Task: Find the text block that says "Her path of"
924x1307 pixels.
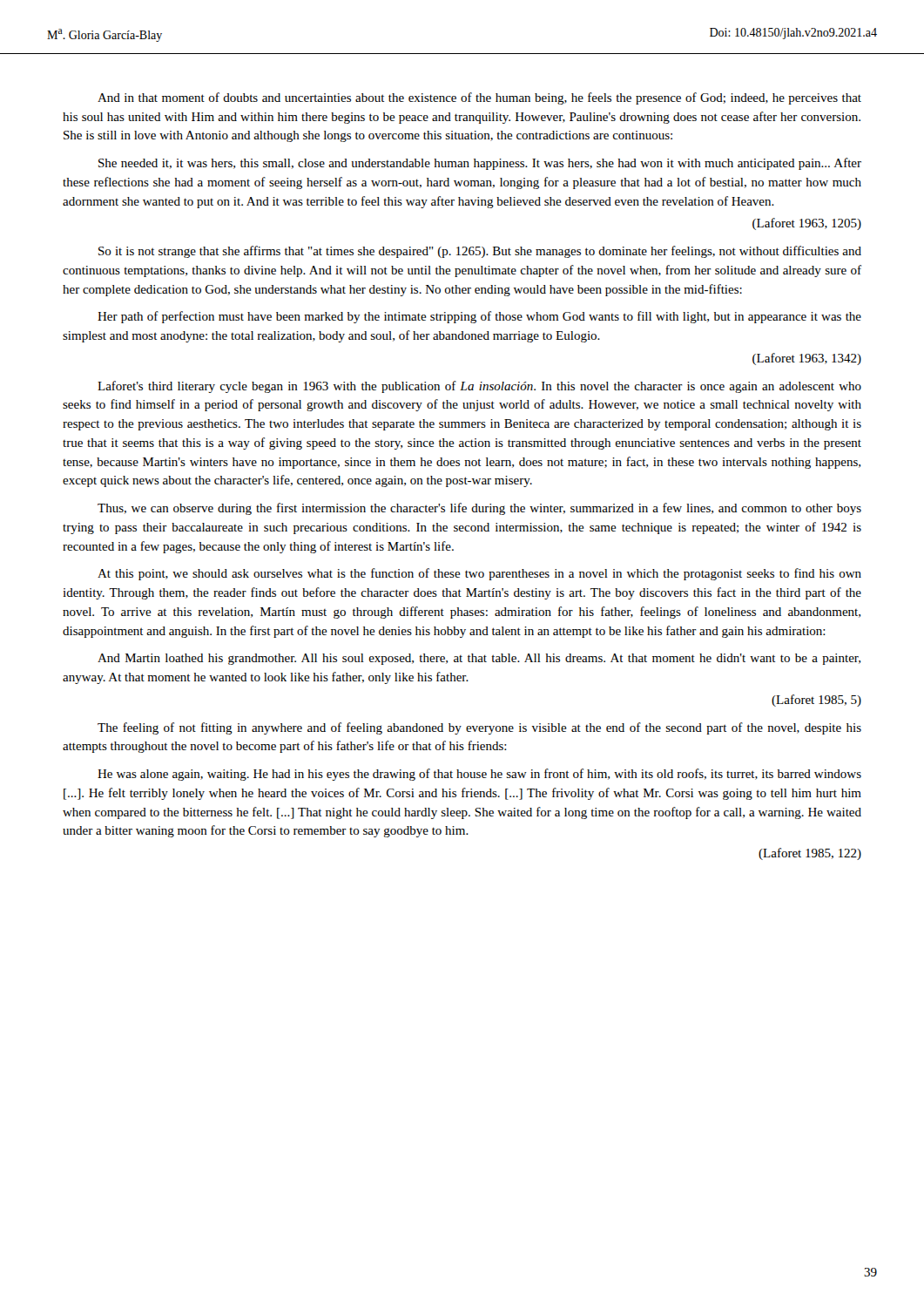Action: (462, 326)
